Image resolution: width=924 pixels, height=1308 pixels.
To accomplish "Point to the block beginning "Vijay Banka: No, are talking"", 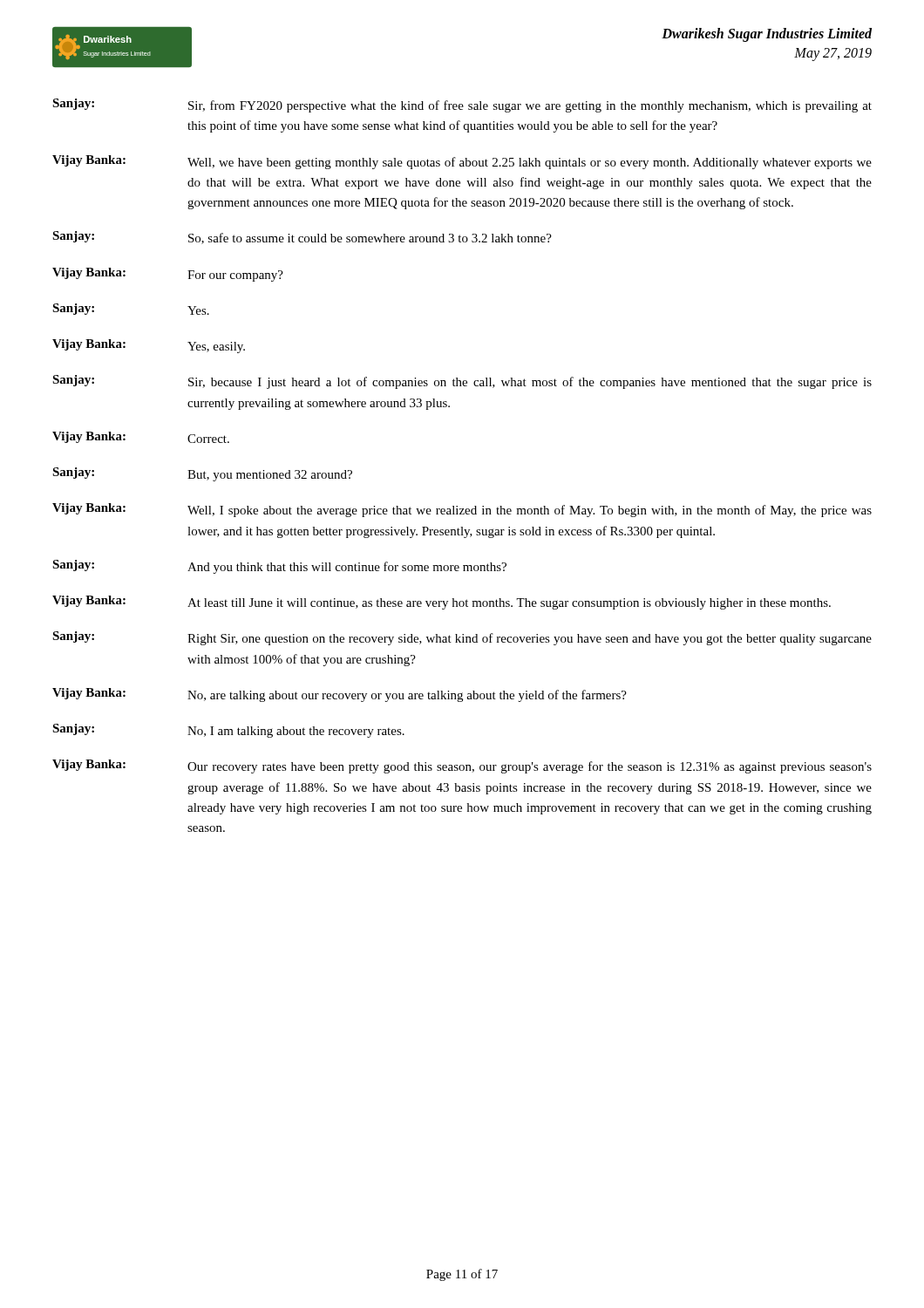I will coord(462,695).
